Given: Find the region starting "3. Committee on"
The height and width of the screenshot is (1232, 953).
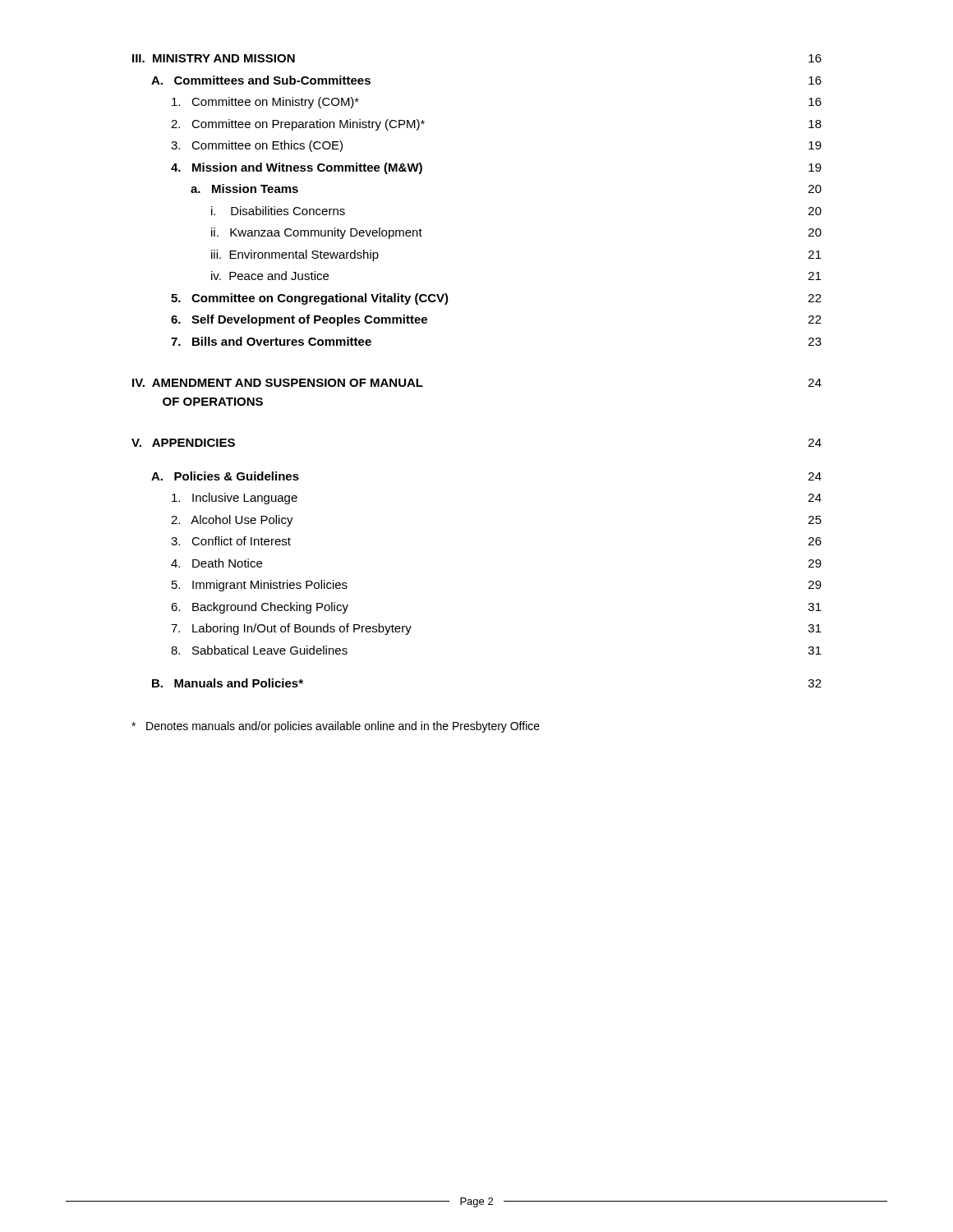Looking at the screenshot, I should 256,146.
